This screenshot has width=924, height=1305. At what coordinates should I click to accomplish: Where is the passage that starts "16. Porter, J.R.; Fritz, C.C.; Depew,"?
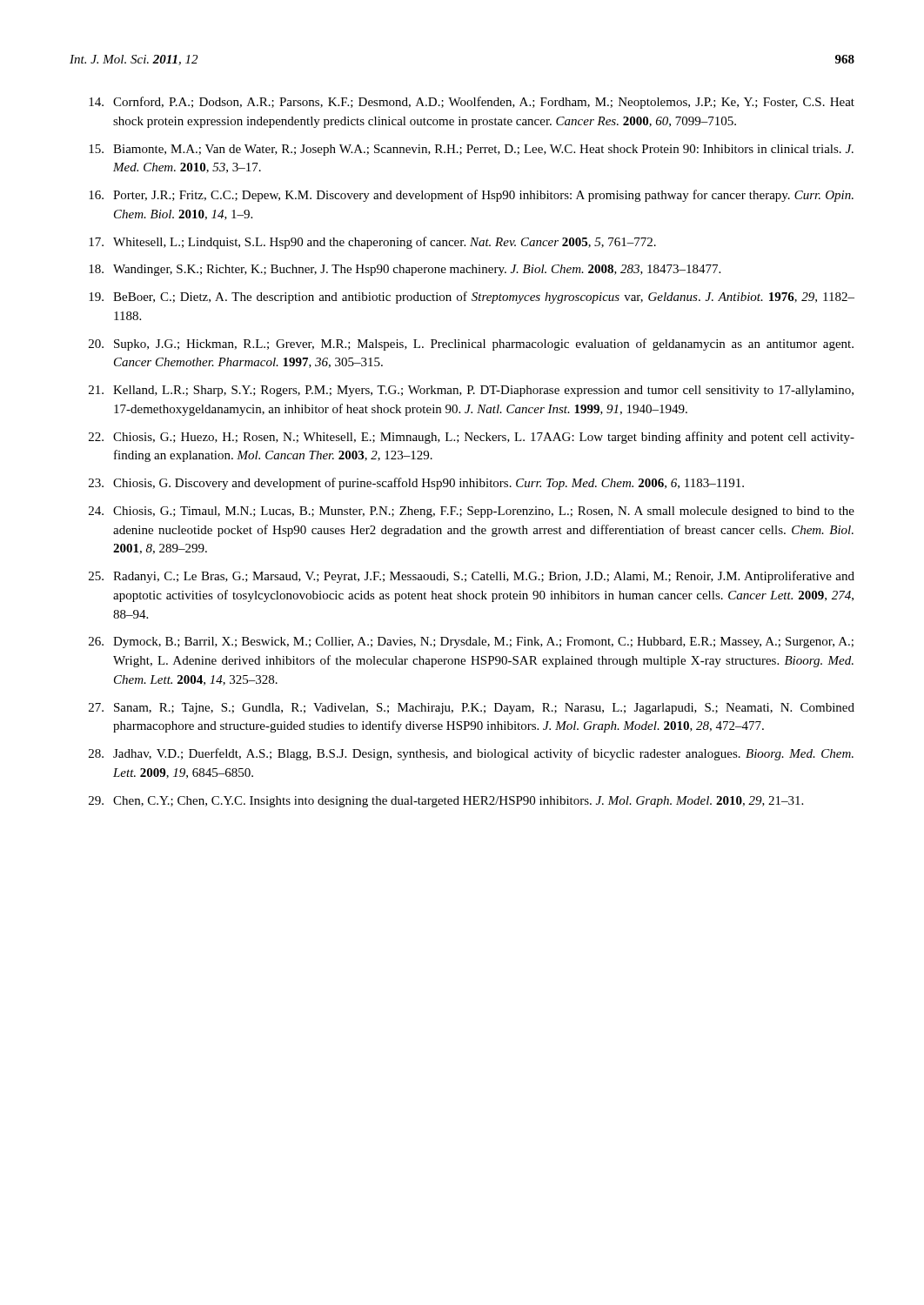tap(462, 205)
